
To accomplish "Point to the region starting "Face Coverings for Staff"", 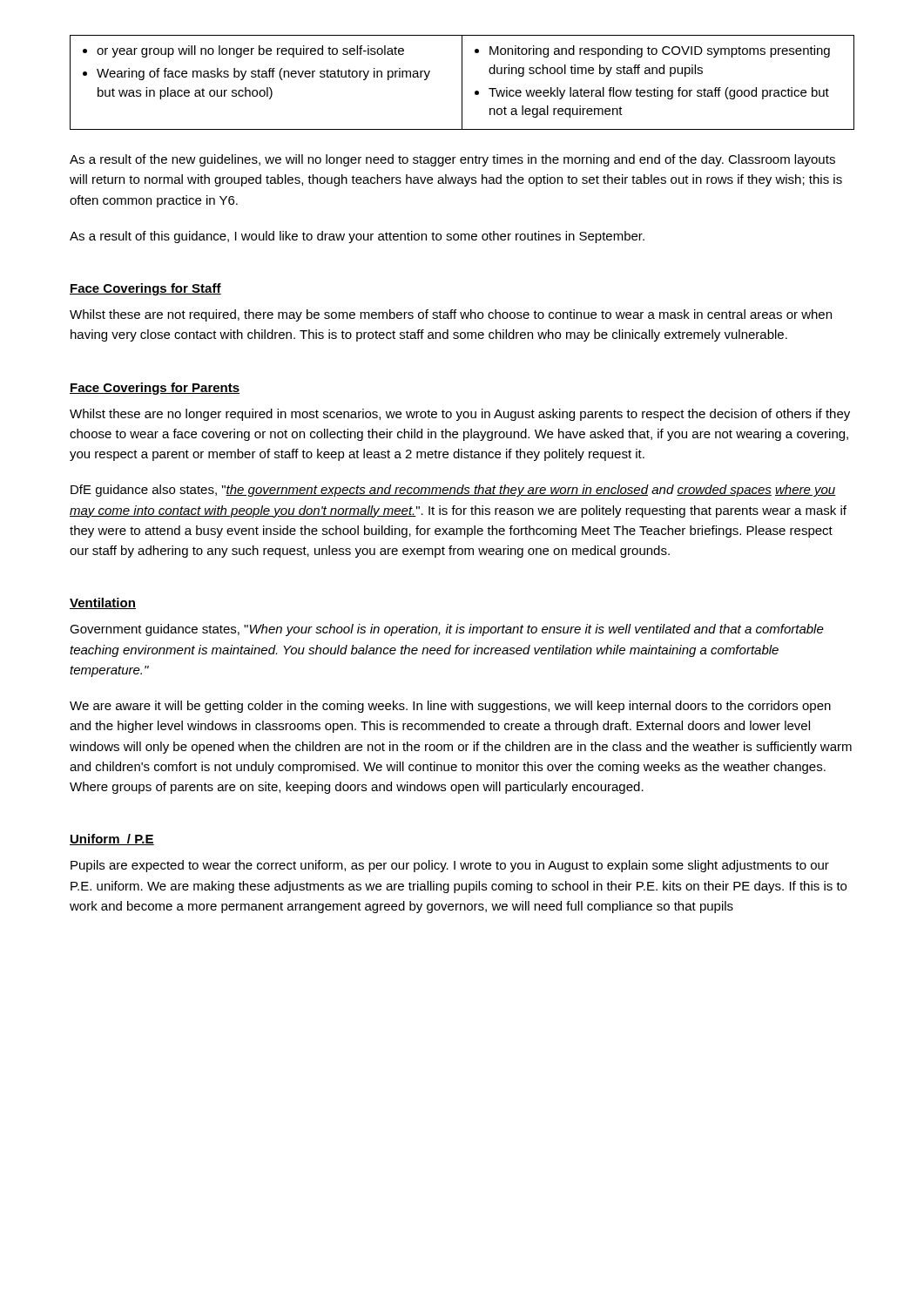I will click(145, 288).
